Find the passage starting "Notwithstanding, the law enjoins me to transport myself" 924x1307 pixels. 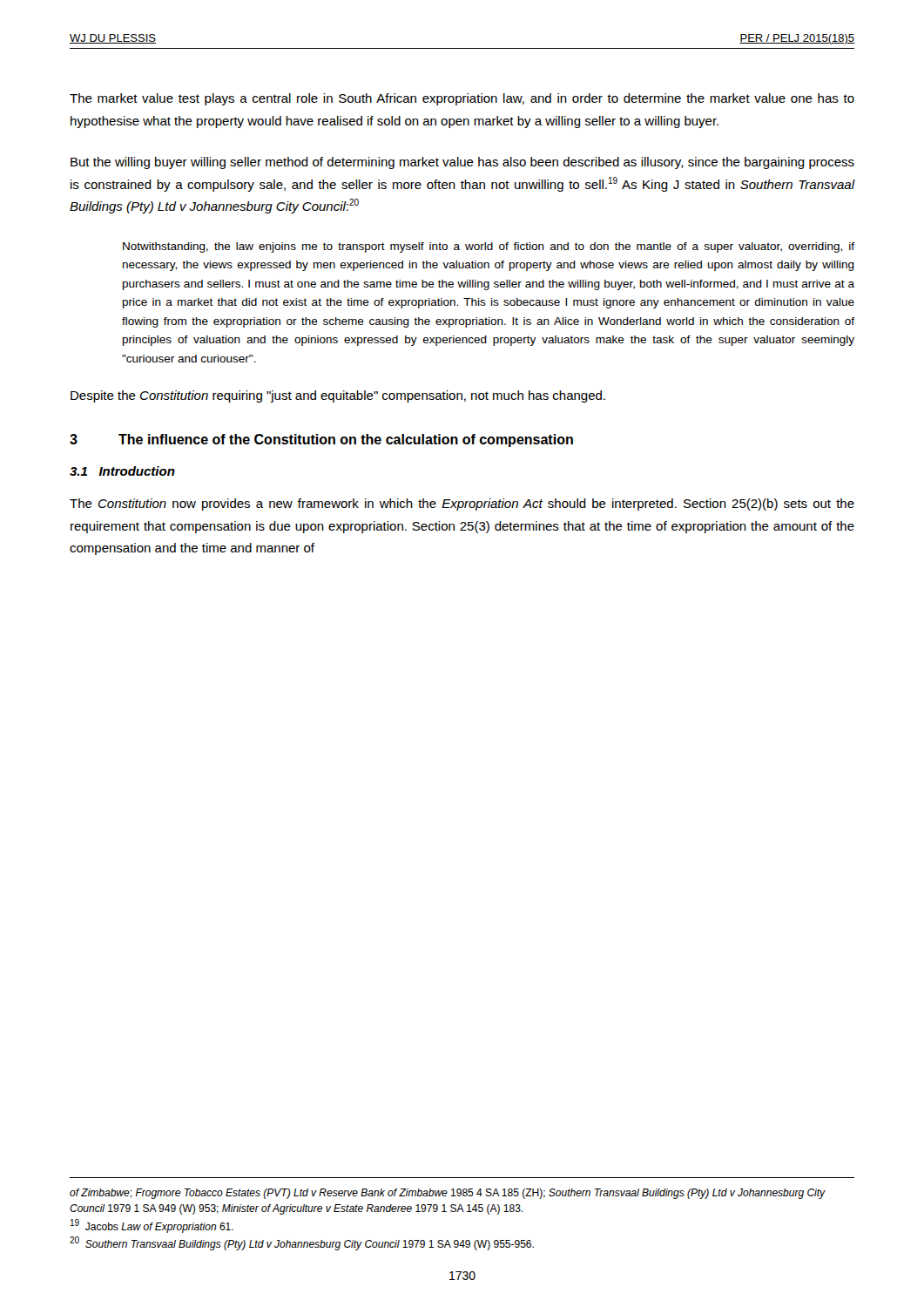point(488,302)
